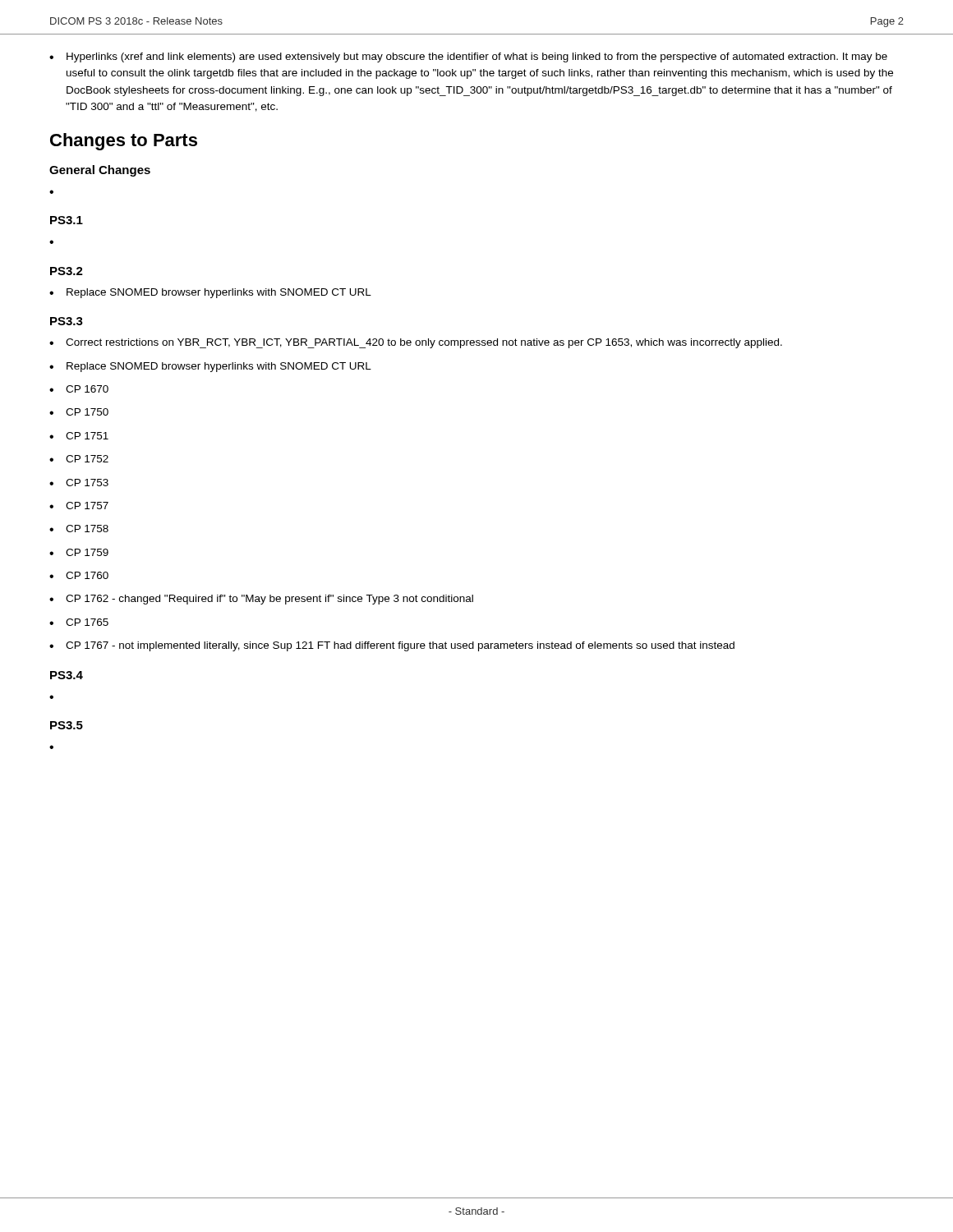Click on the list item with the text "• CP 1670"

click(x=79, y=389)
